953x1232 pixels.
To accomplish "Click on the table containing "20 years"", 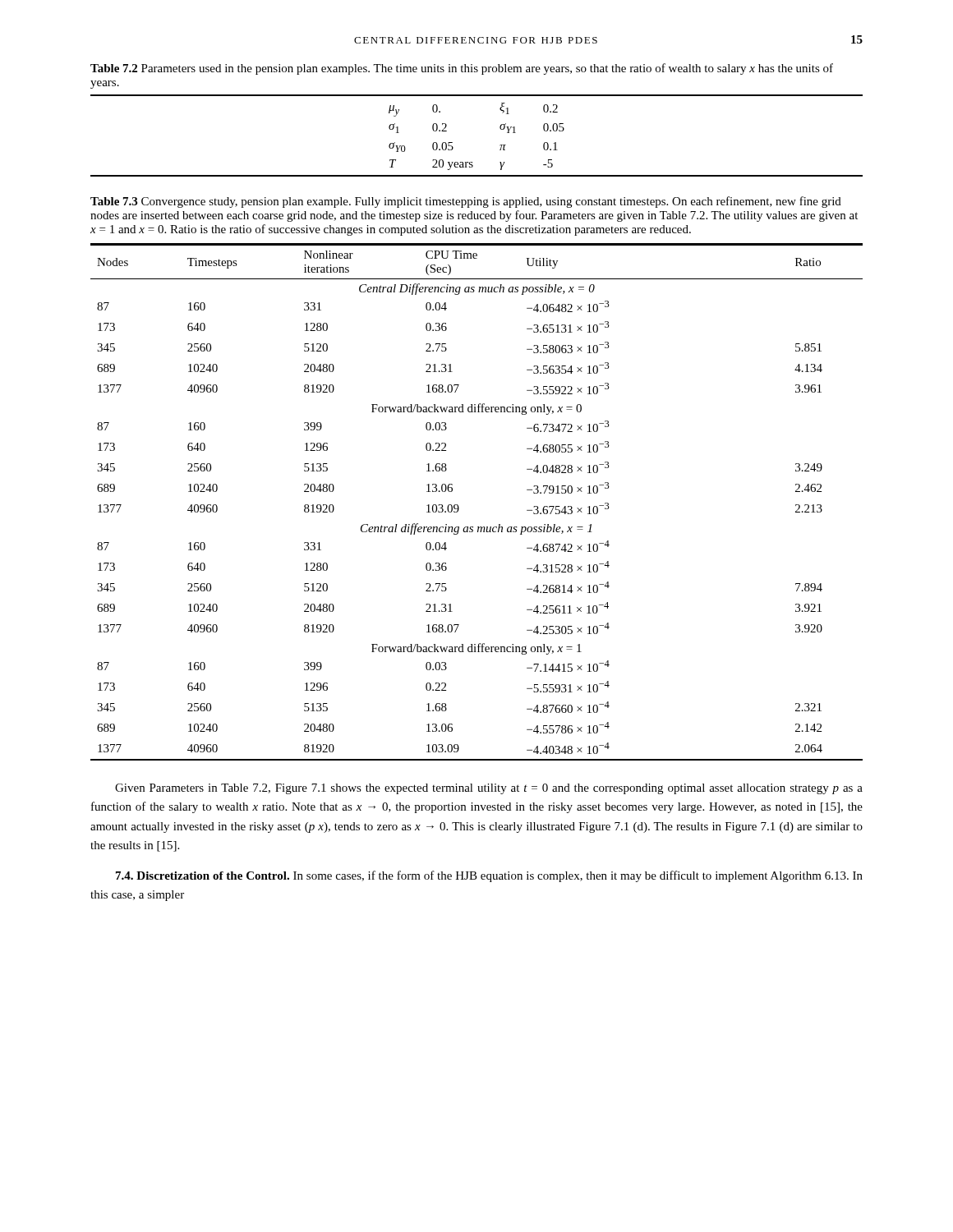I will [x=476, y=136].
